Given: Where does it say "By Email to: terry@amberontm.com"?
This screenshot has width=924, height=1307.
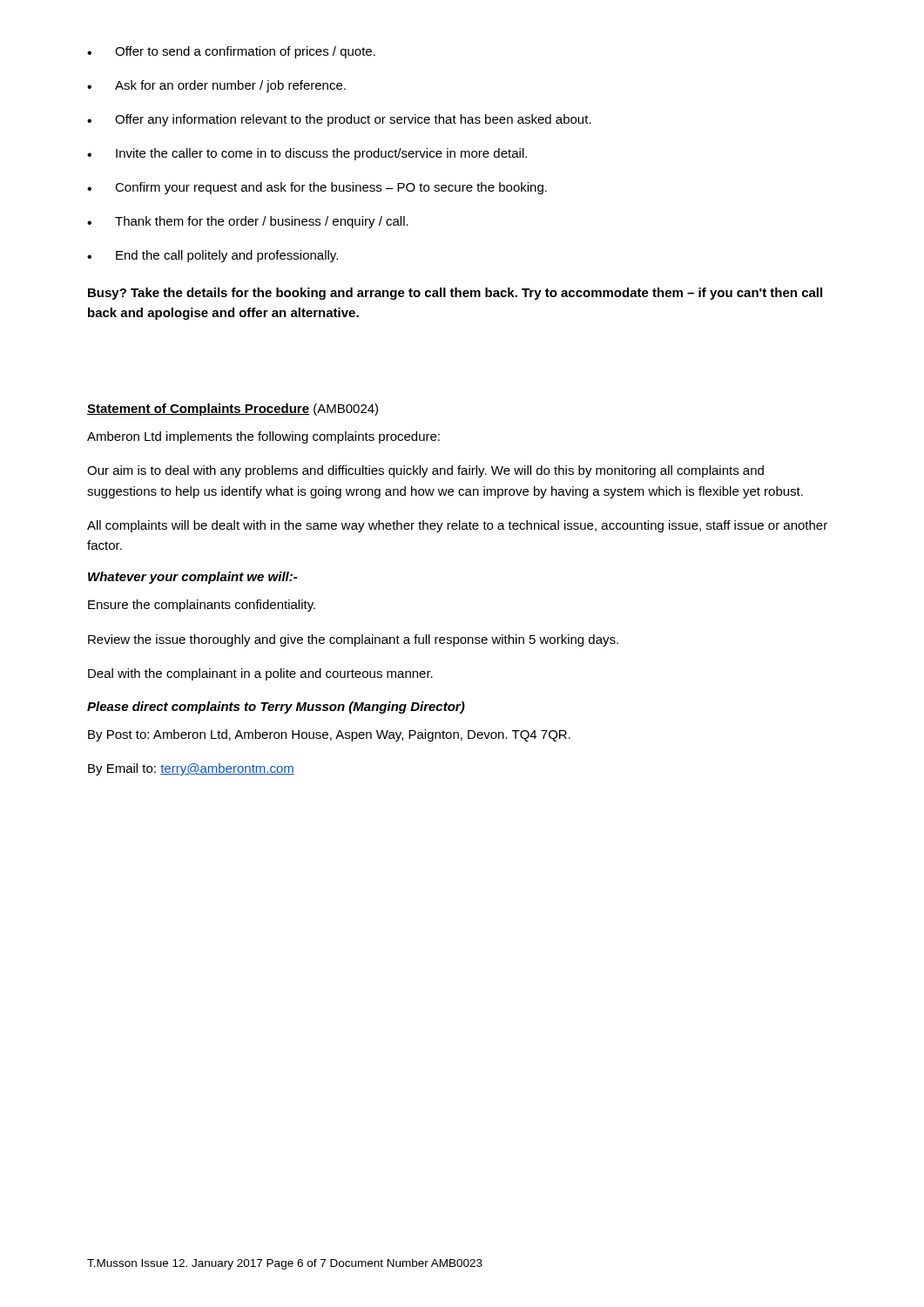Looking at the screenshot, I should point(191,768).
